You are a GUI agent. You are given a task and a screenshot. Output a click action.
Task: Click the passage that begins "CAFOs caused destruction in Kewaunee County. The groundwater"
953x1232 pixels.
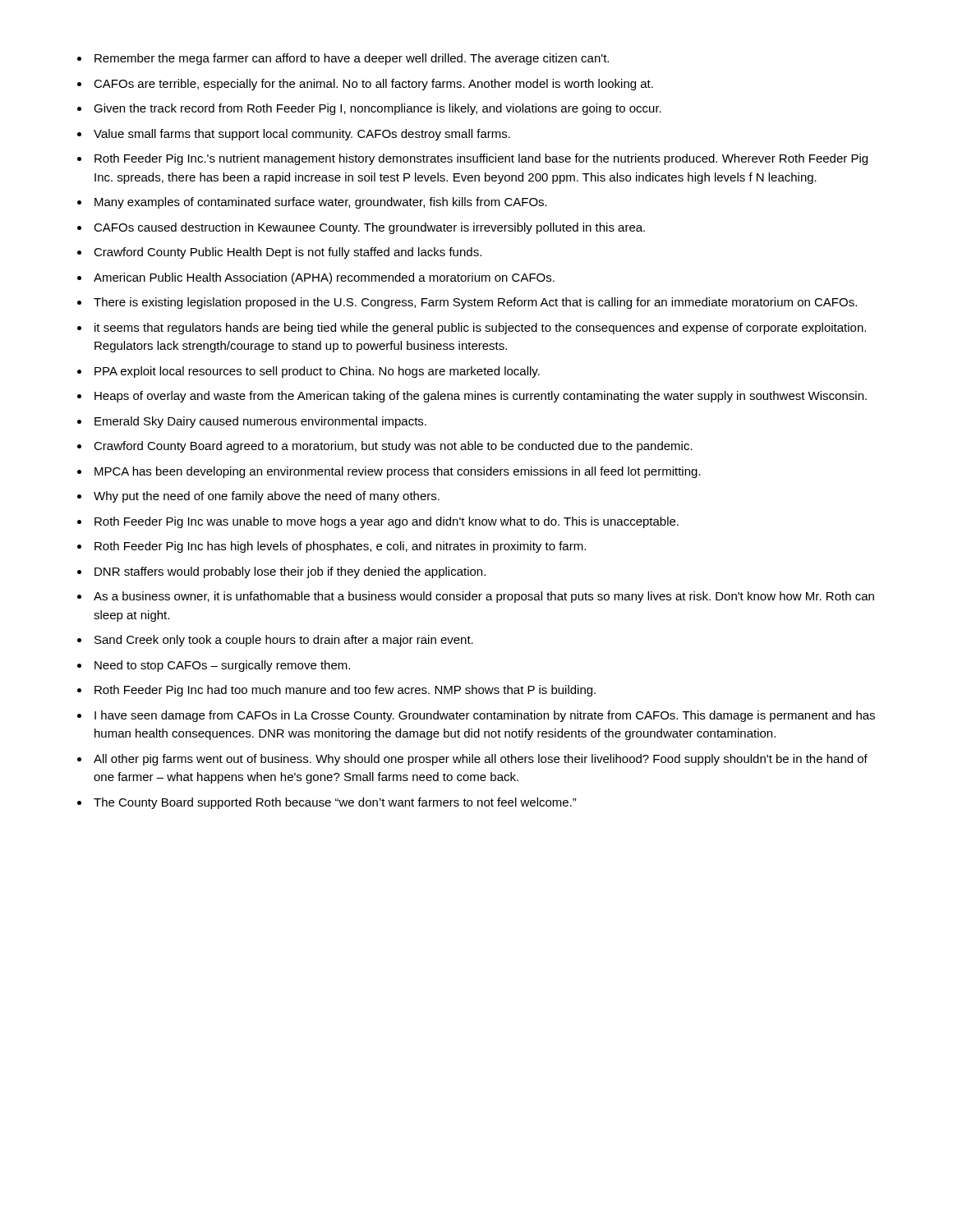click(x=489, y=227)
